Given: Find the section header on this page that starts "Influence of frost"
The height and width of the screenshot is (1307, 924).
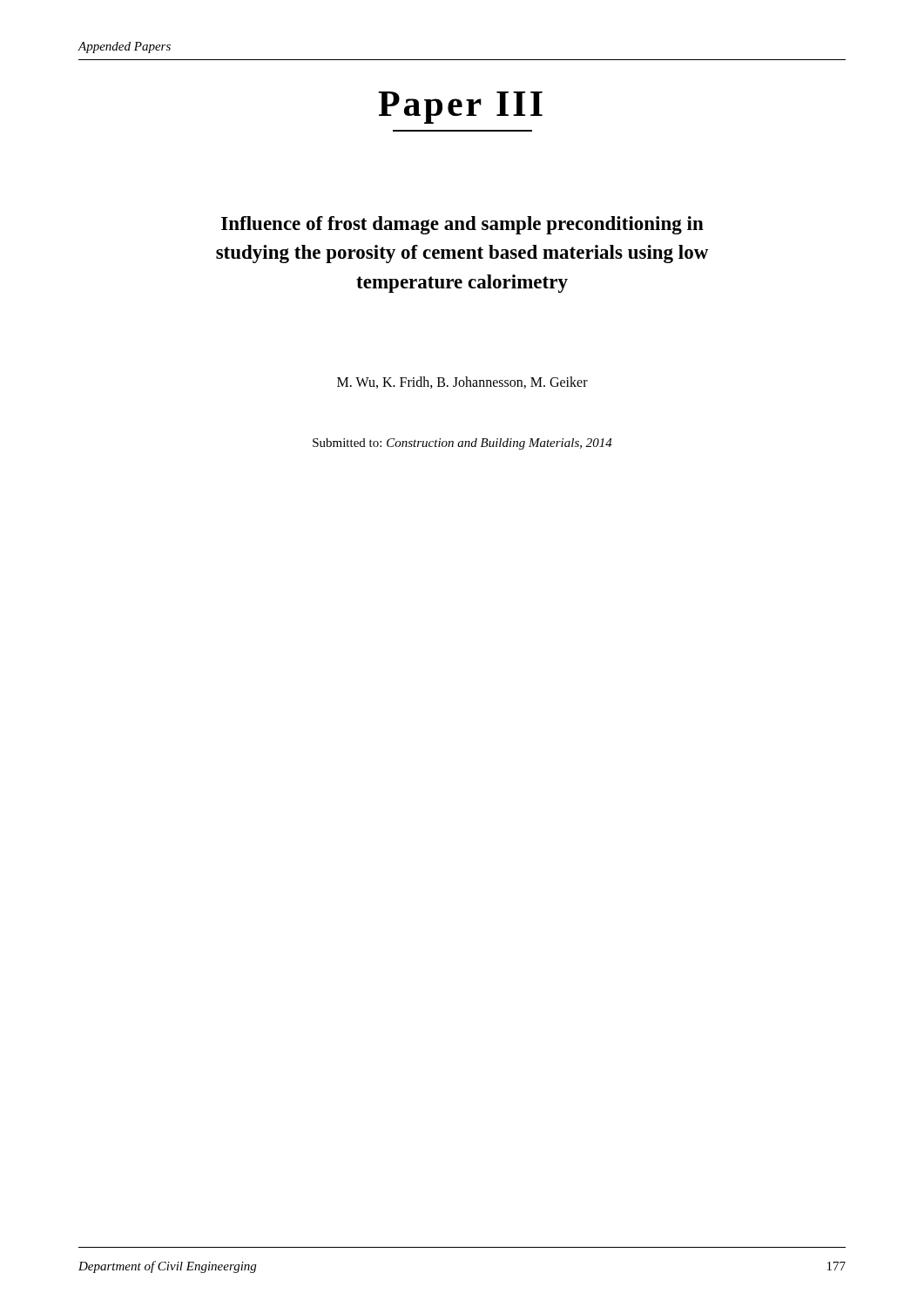Looking at the screenshot, I should click(462, 253).
